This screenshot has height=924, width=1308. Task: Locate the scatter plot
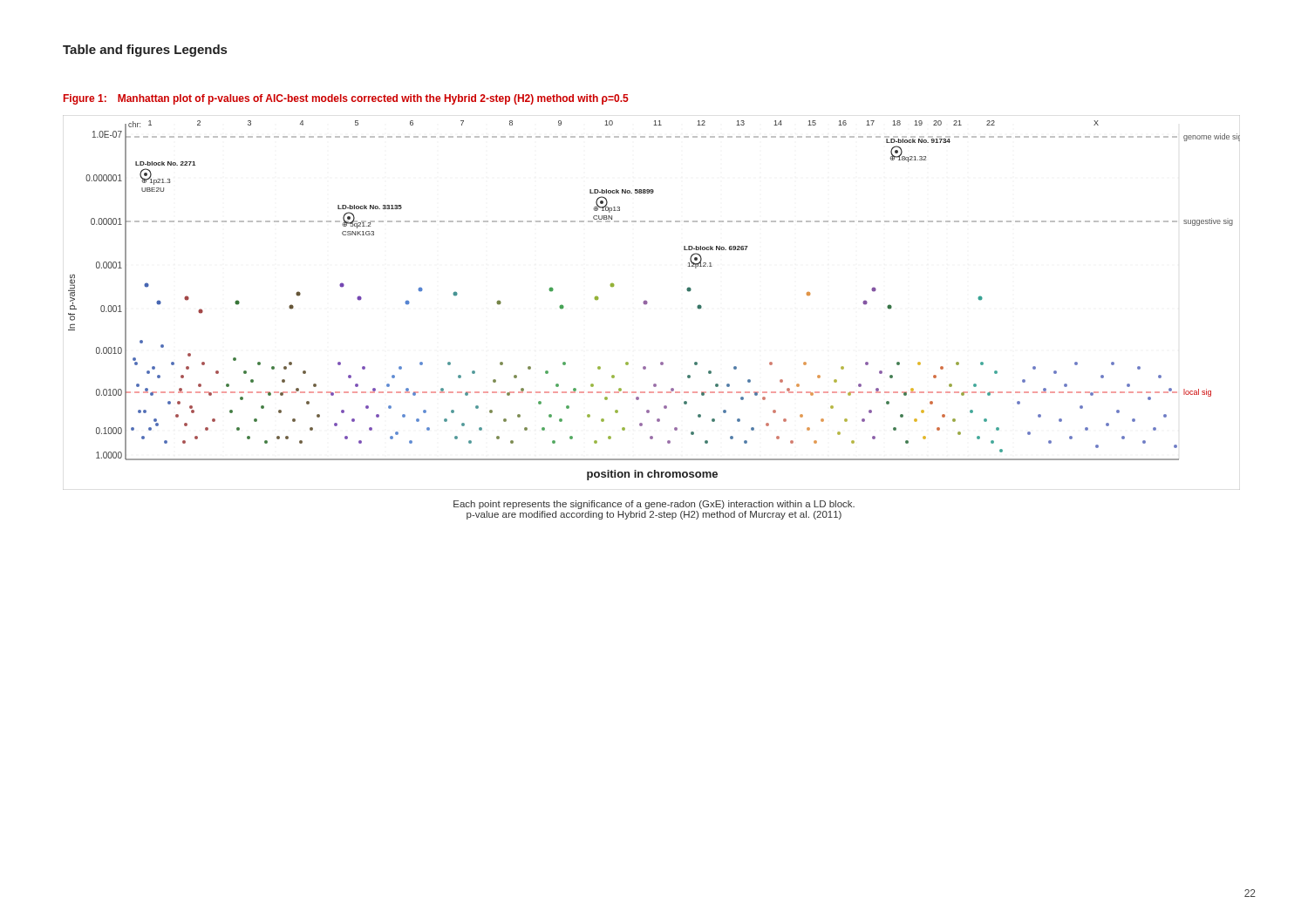651,302
